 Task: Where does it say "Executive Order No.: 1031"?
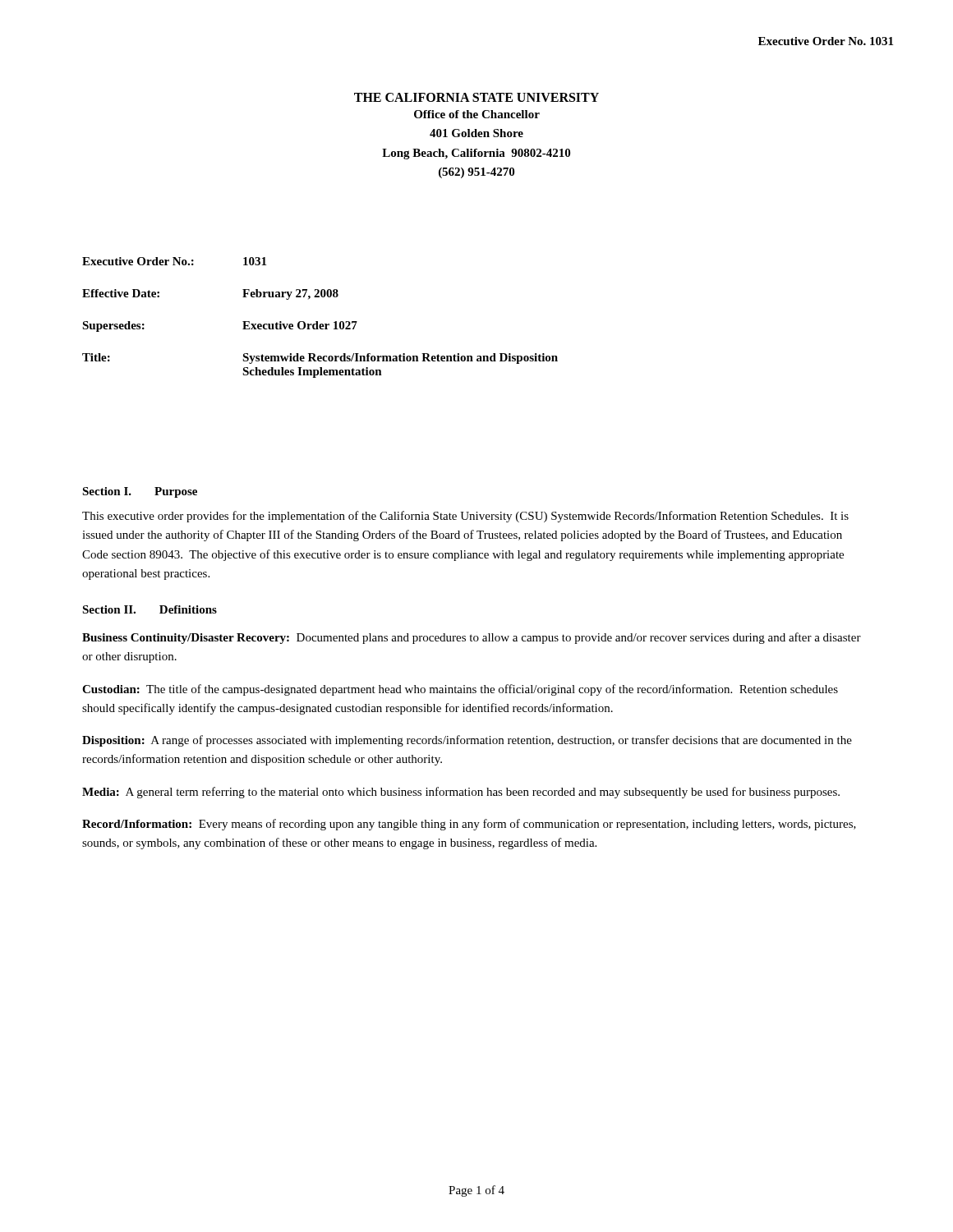coord(175,262)
